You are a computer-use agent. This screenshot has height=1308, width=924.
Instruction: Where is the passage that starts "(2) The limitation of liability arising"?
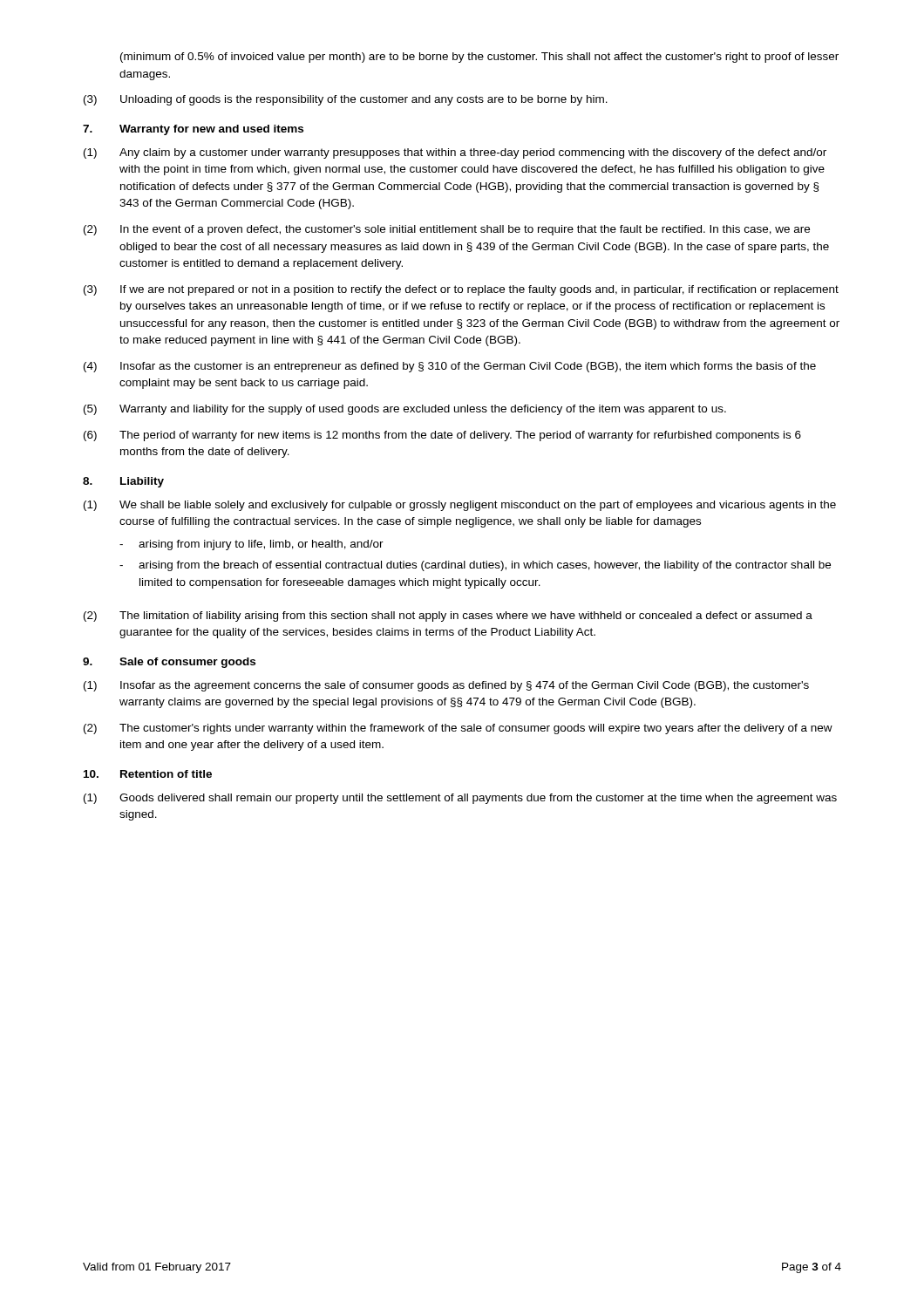coord(462,624)
